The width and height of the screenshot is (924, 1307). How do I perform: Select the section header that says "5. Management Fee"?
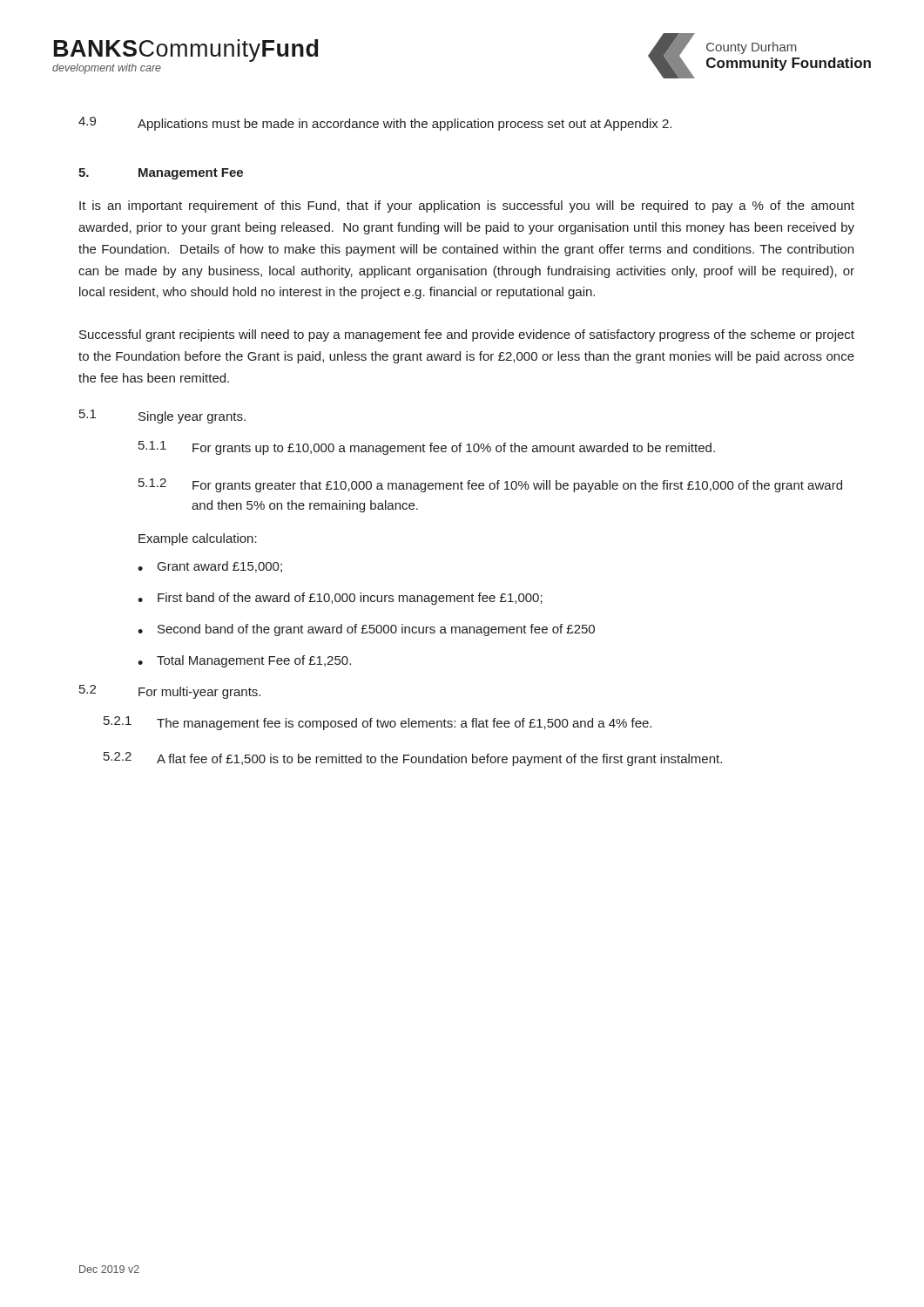(161, 172)
